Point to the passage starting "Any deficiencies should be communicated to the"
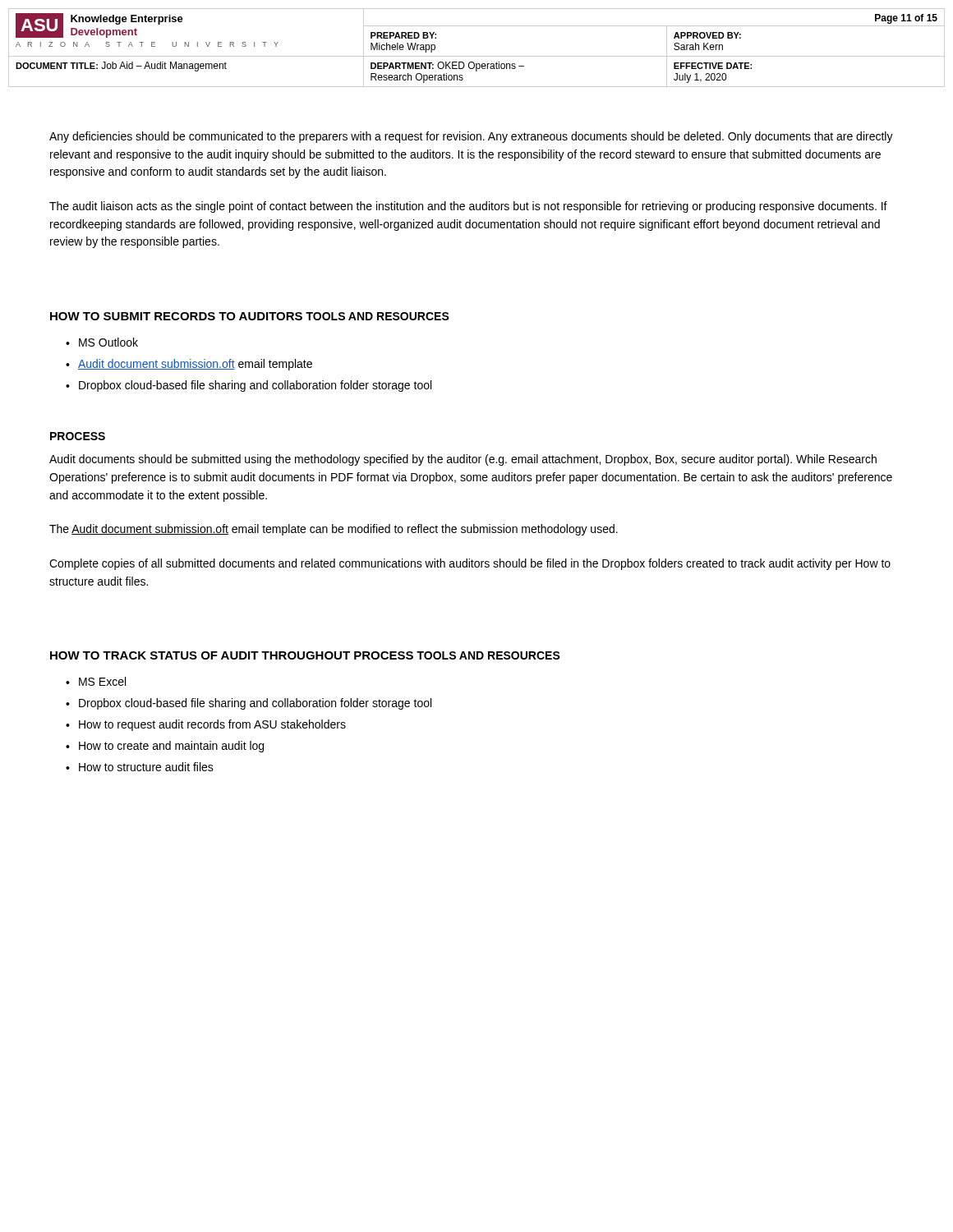This screenshot has height=1232, width=953. point(476,155)
